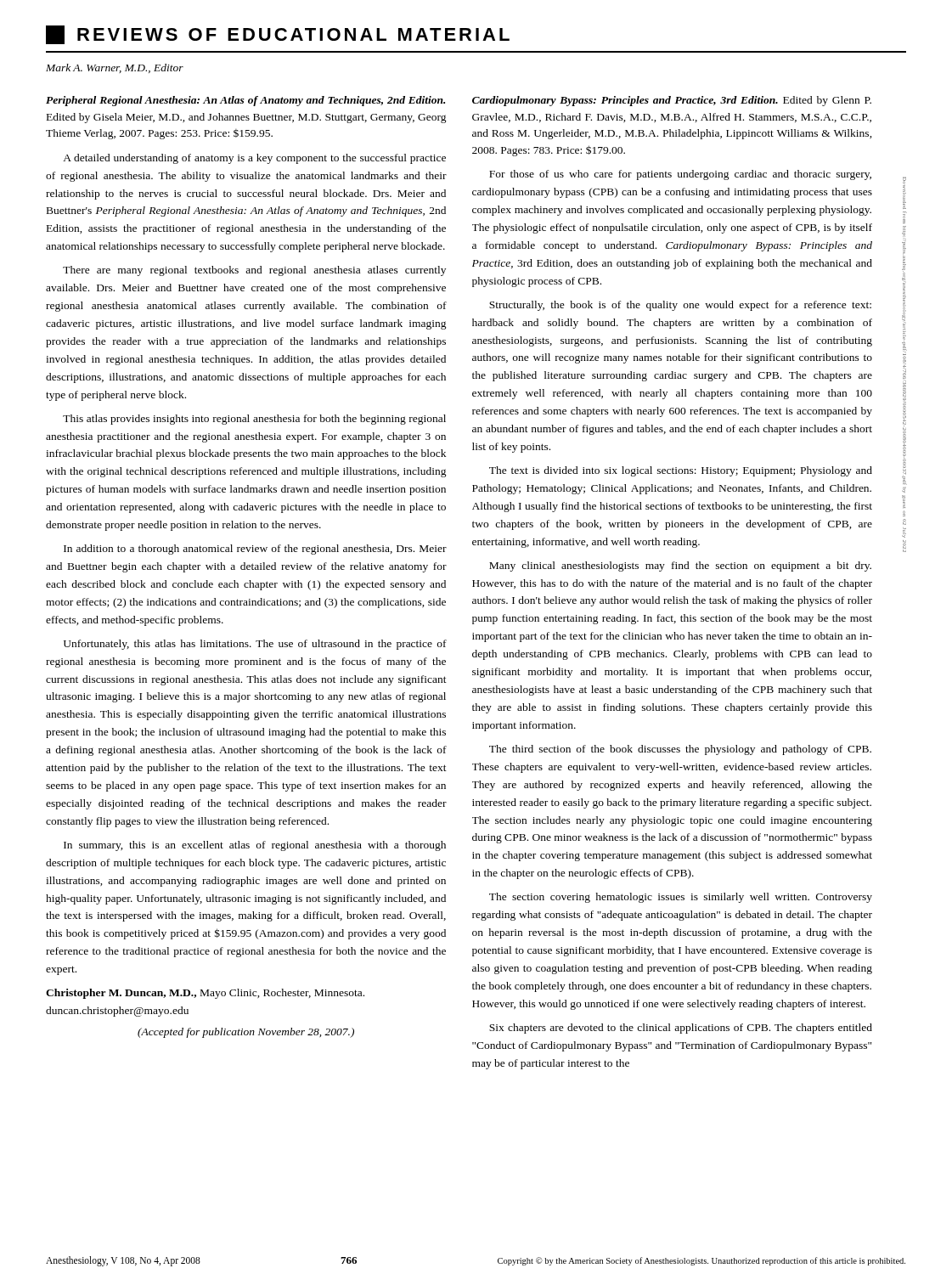Locate the passage starting "For those of us who care for"
Viewport: 952px width, 1274px height.
coord(672,619)
